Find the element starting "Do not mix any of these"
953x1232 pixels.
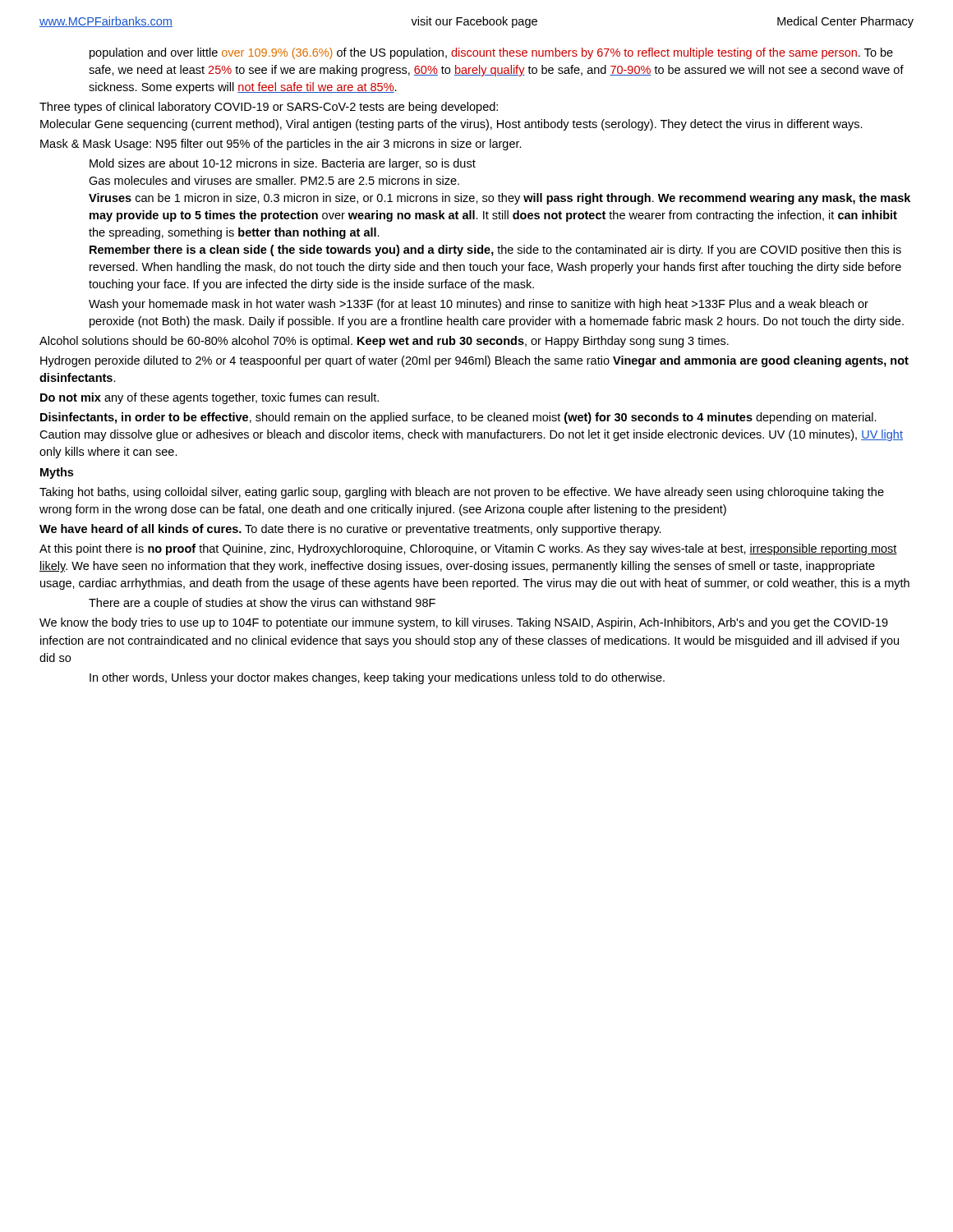[210, 398]
